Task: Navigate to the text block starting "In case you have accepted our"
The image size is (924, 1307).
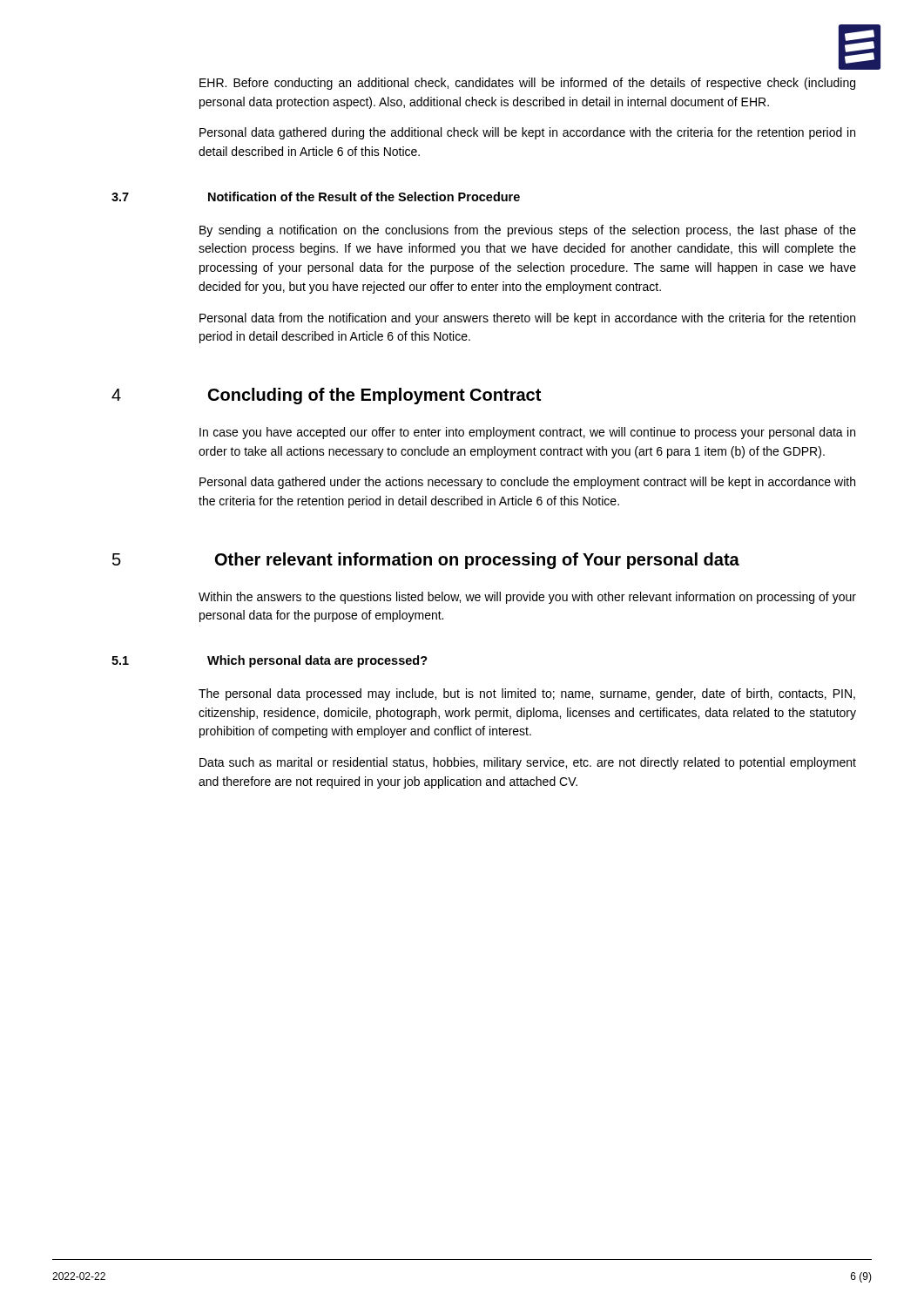Action: click(x=527, y=442)
